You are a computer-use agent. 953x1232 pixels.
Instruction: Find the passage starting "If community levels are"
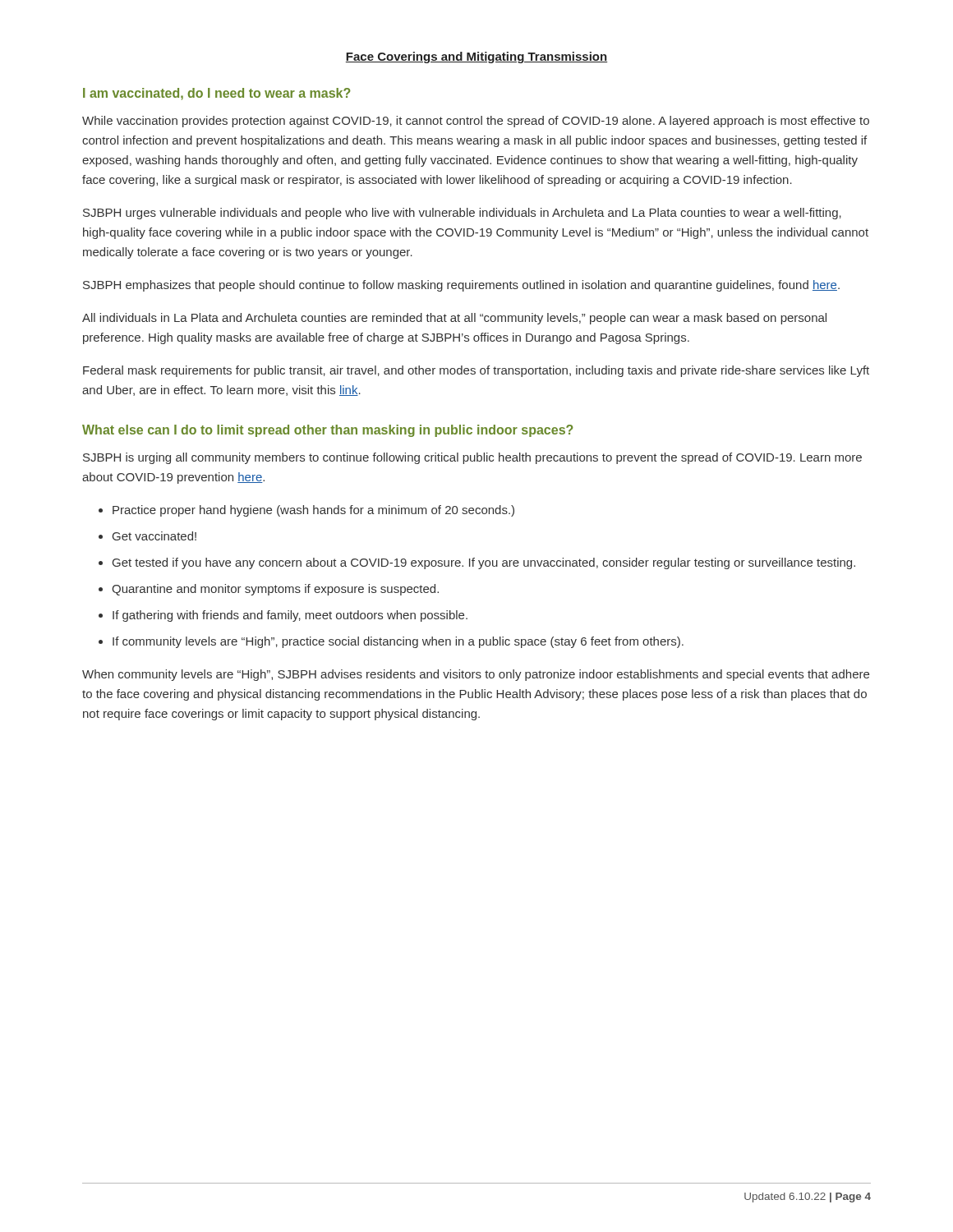[398, 641]
